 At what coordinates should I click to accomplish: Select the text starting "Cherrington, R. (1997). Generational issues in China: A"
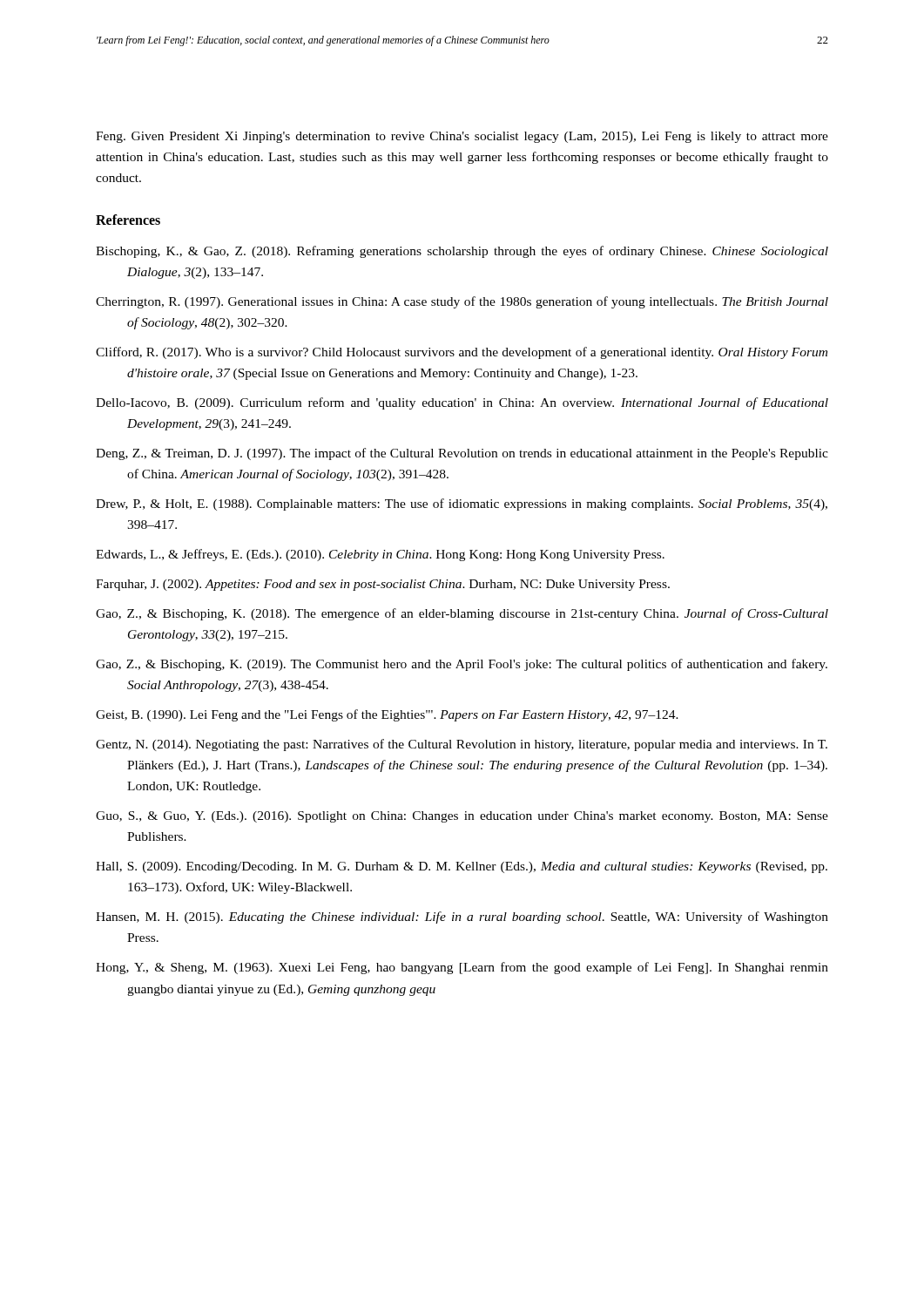point(462,312)
